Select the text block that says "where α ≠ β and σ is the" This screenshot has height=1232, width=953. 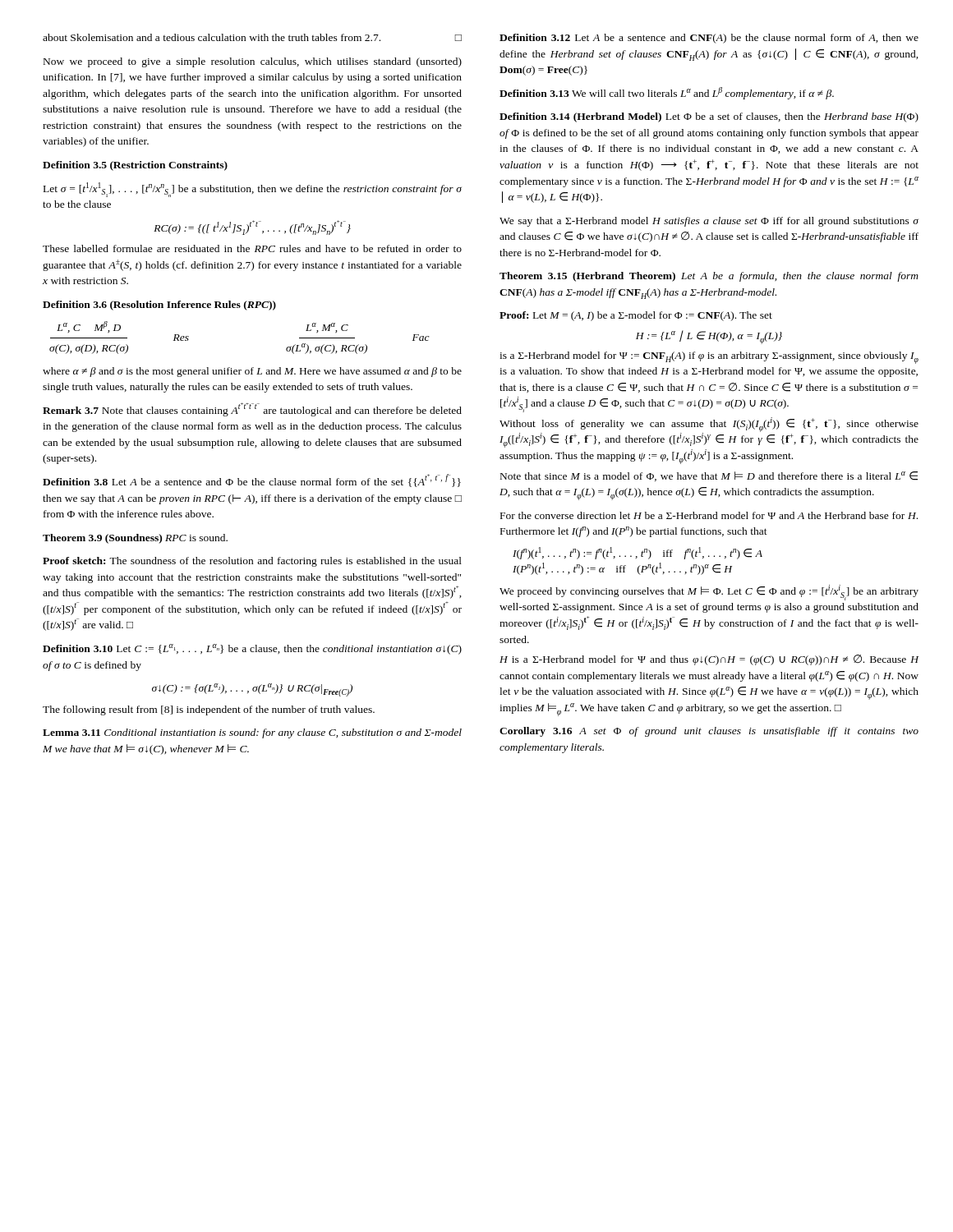252,379
